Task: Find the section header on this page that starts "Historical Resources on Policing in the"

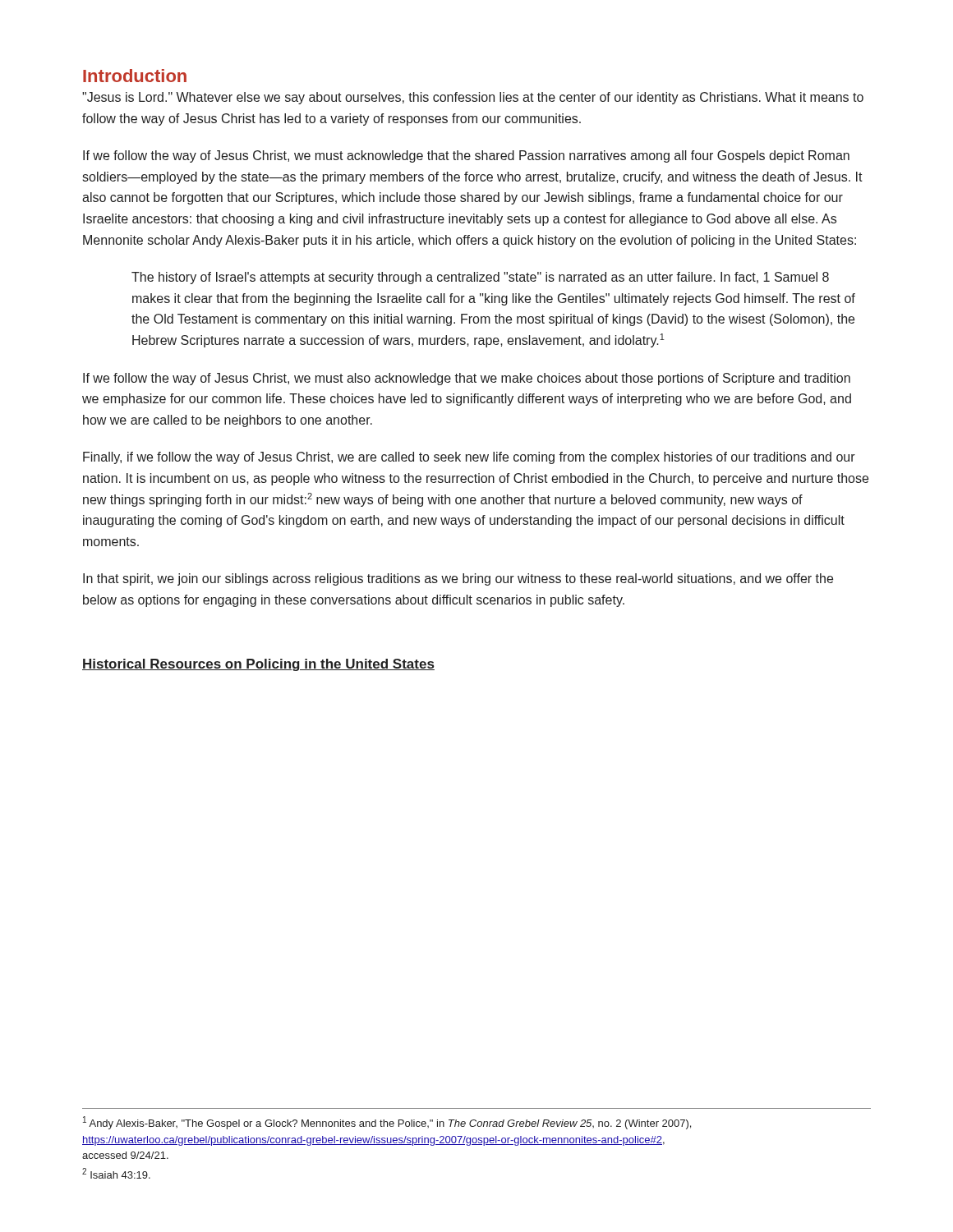Action: (258, 664)
